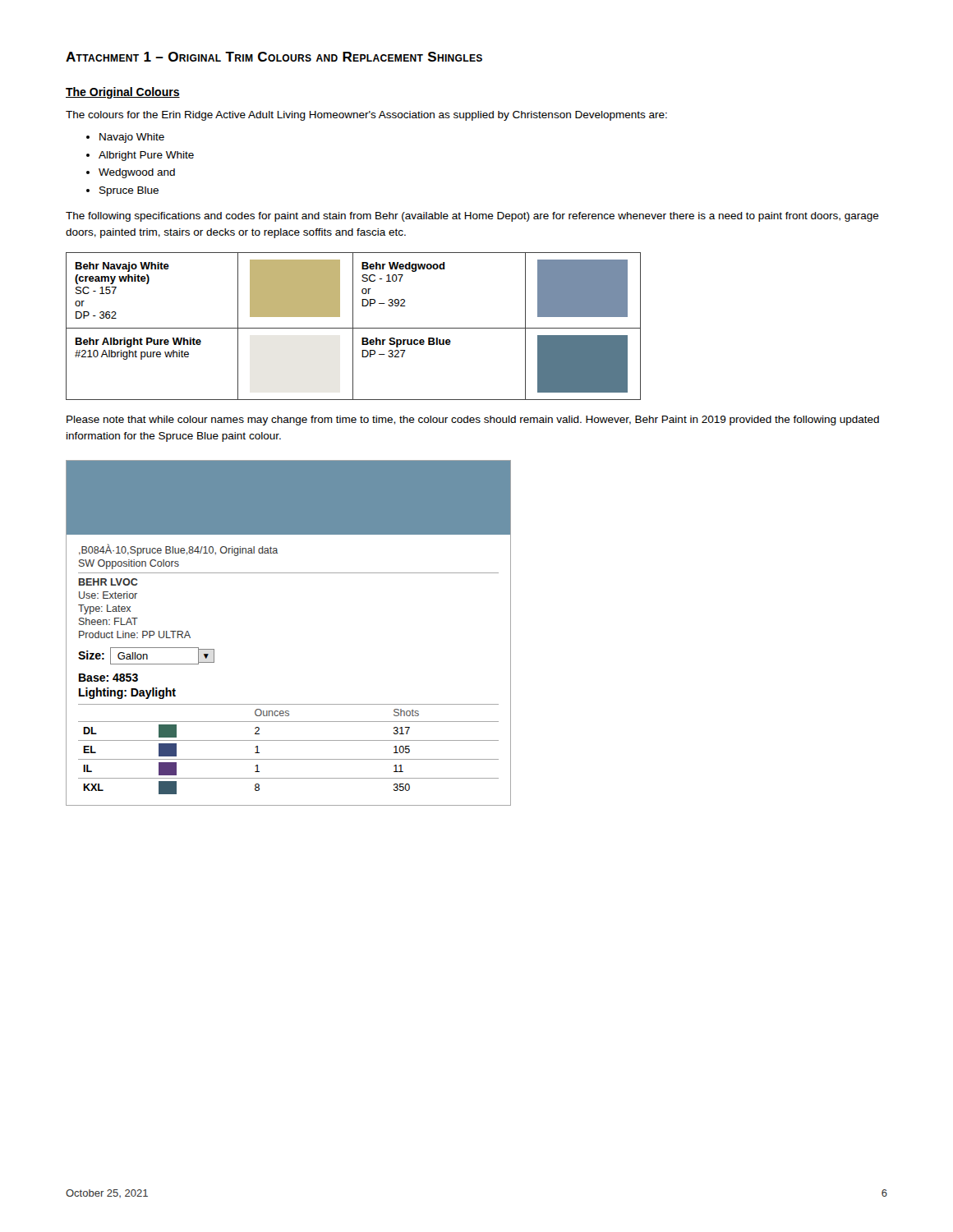The image size is (953, 1232).
Task: Find the block on this page that starts "The following specifications and codes for paint"
Action: tap(472, 224)
